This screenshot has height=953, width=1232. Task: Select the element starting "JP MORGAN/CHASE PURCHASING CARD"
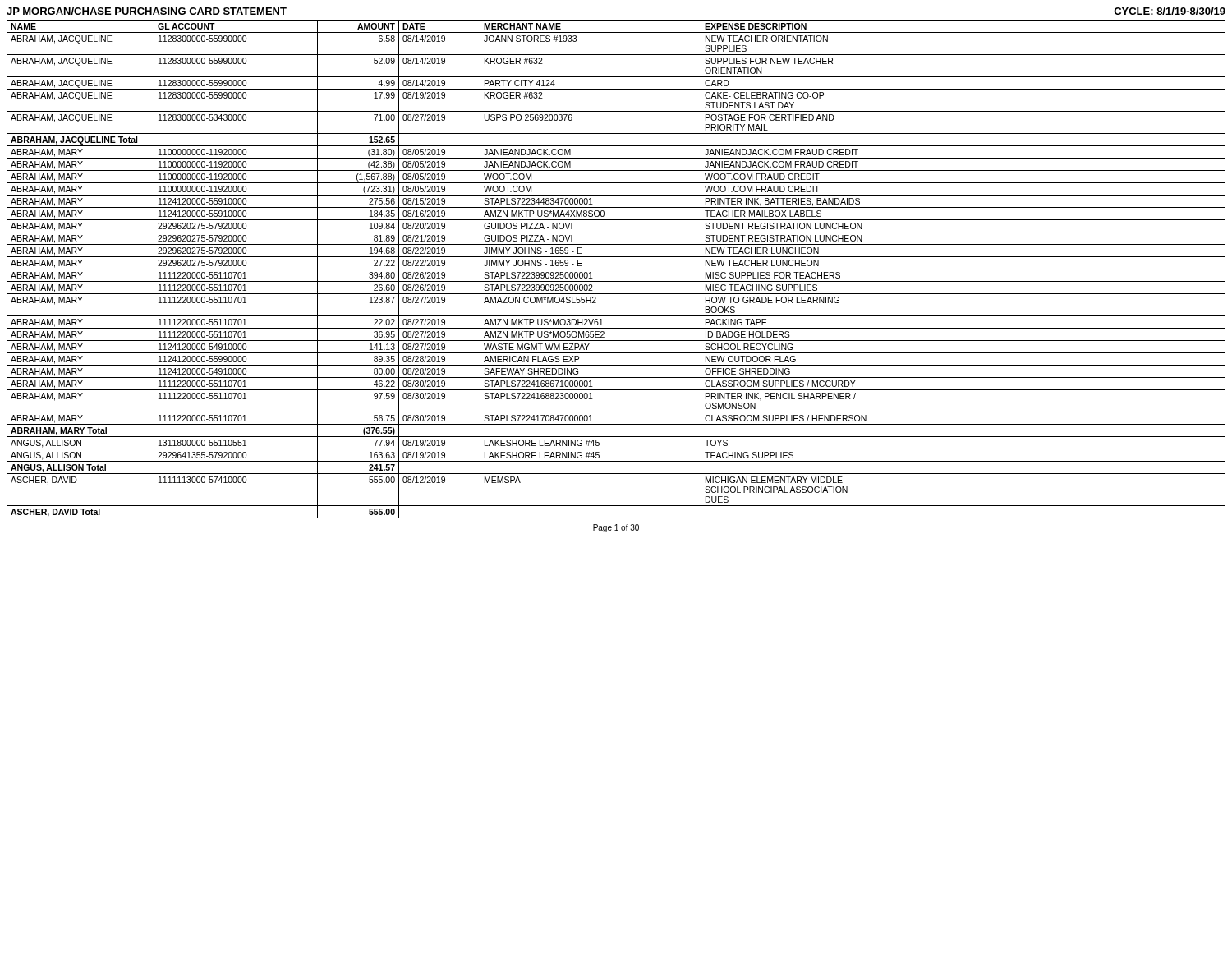click(616, 11)
